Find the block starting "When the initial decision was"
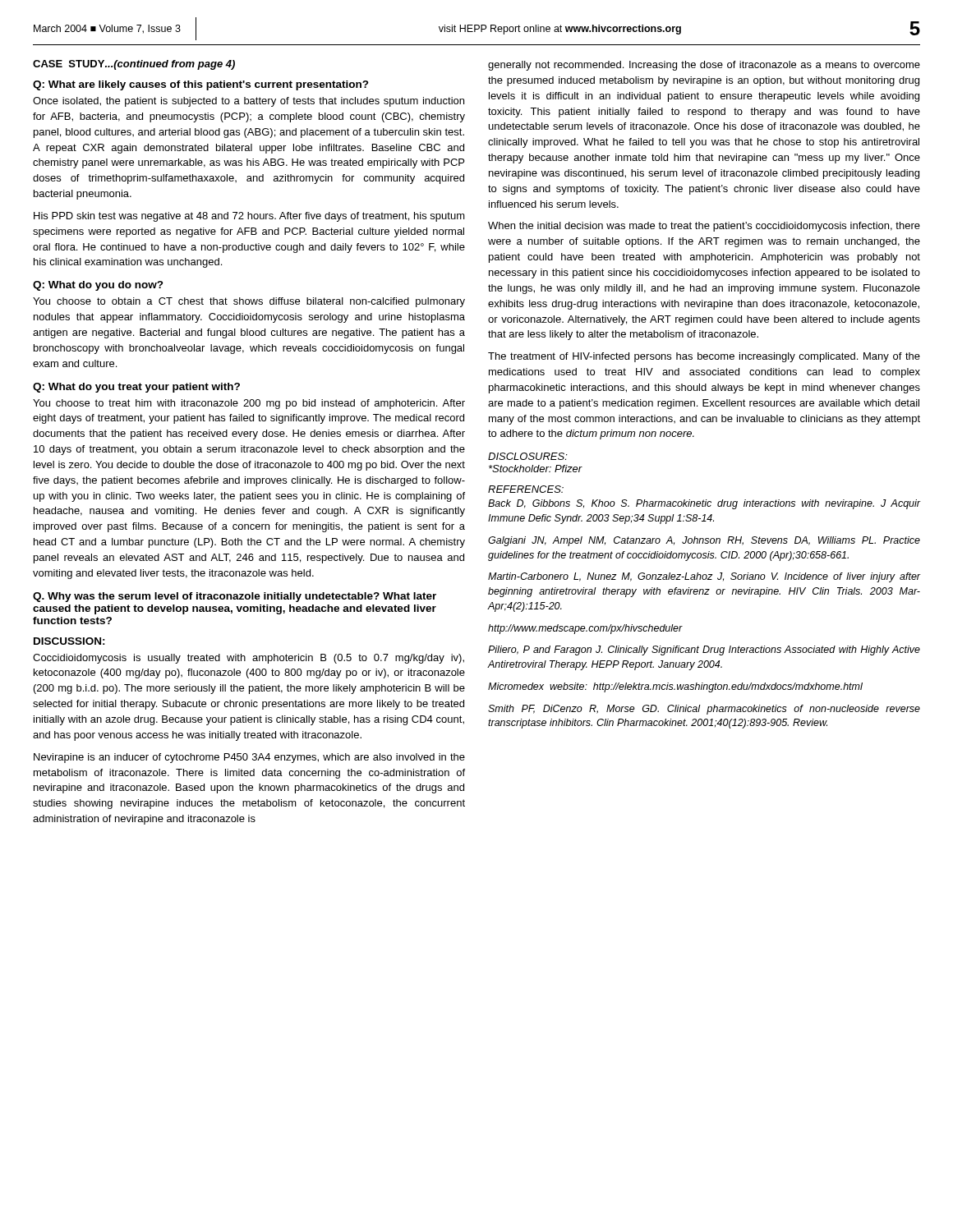The image size is (953, 1232). [704, 280]
